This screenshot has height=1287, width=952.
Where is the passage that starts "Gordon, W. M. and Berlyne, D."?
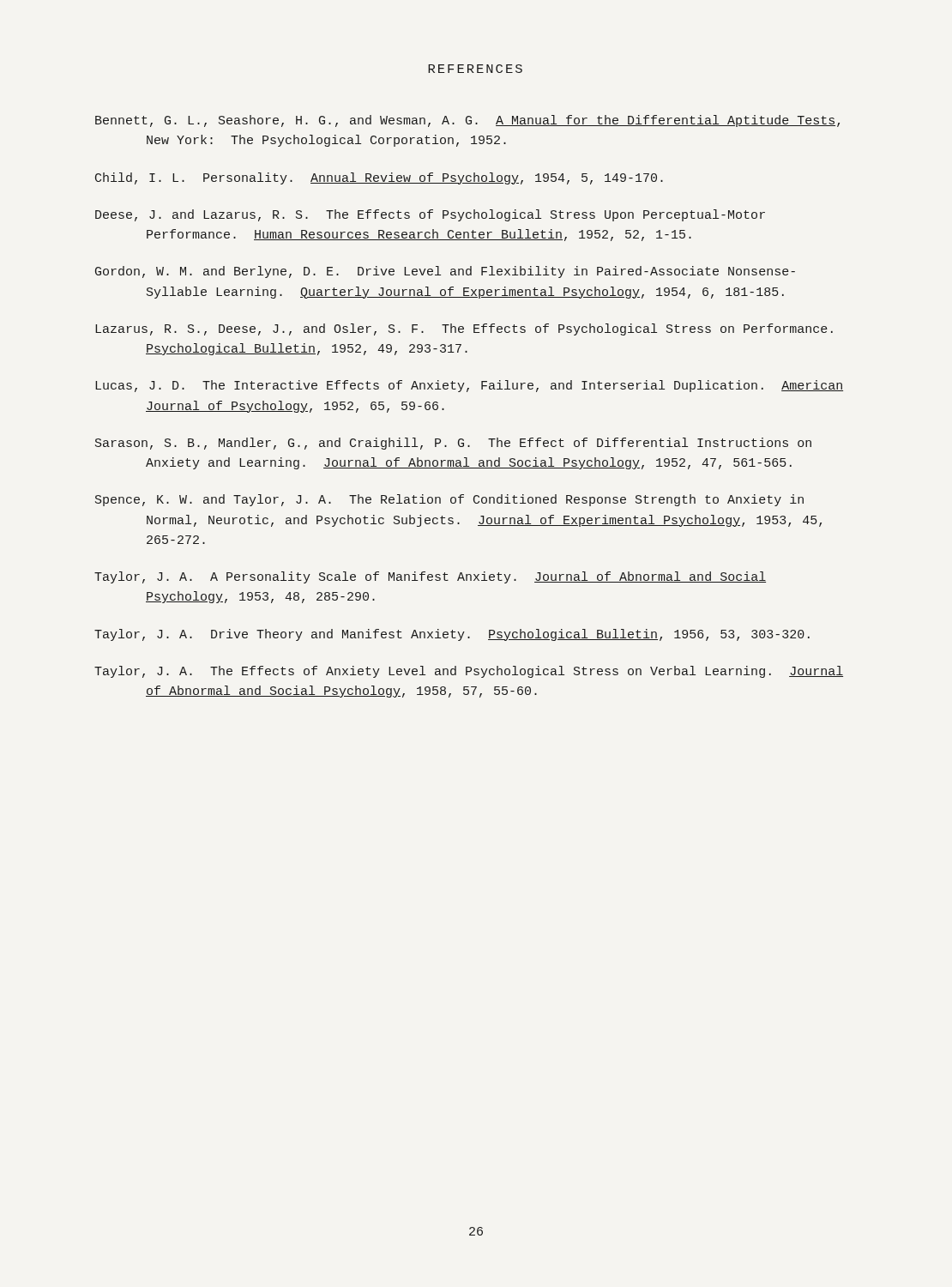pos(446,283)
